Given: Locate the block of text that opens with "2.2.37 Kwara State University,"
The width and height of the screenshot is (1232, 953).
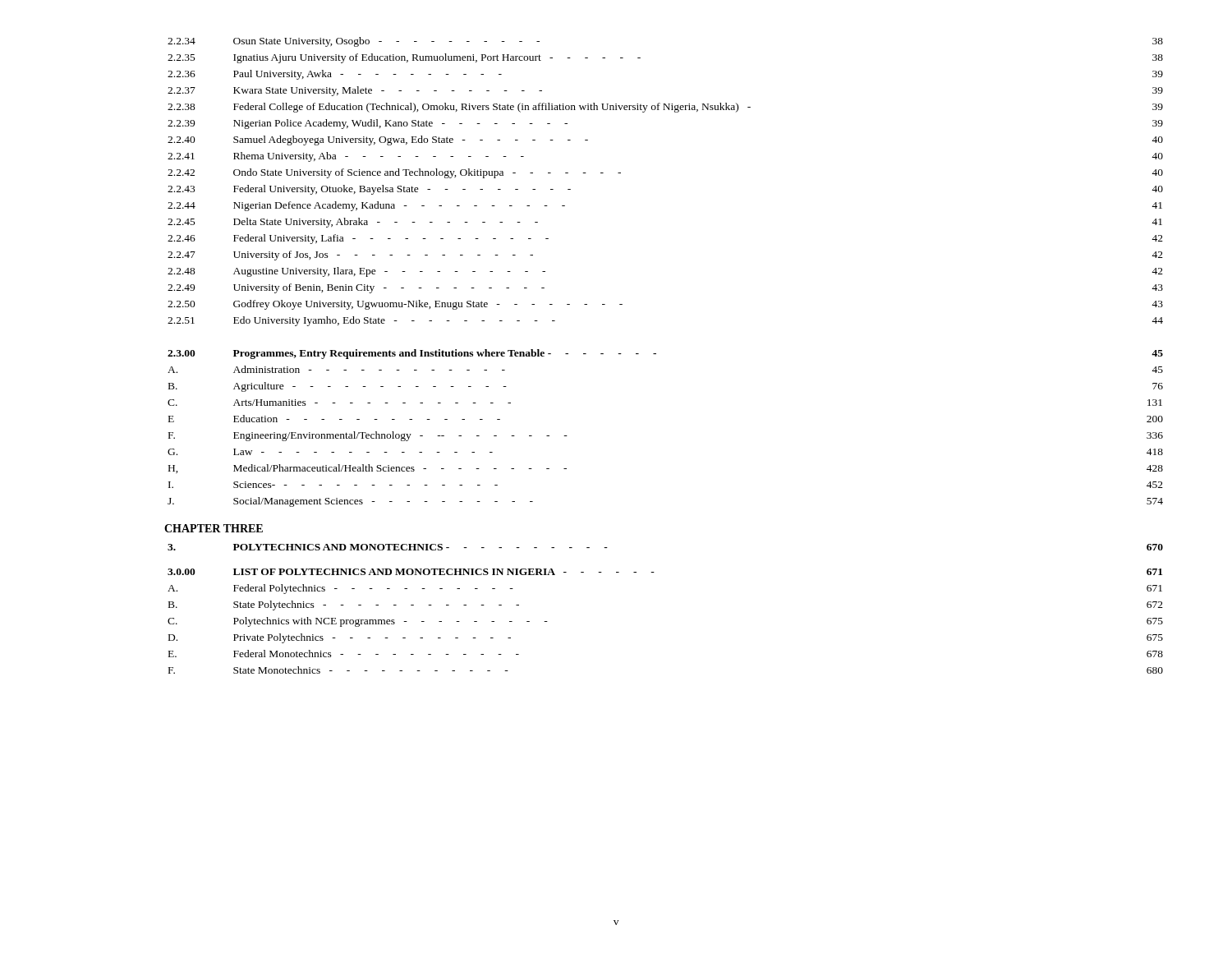Looking at the screenshot, I should 179,91.
